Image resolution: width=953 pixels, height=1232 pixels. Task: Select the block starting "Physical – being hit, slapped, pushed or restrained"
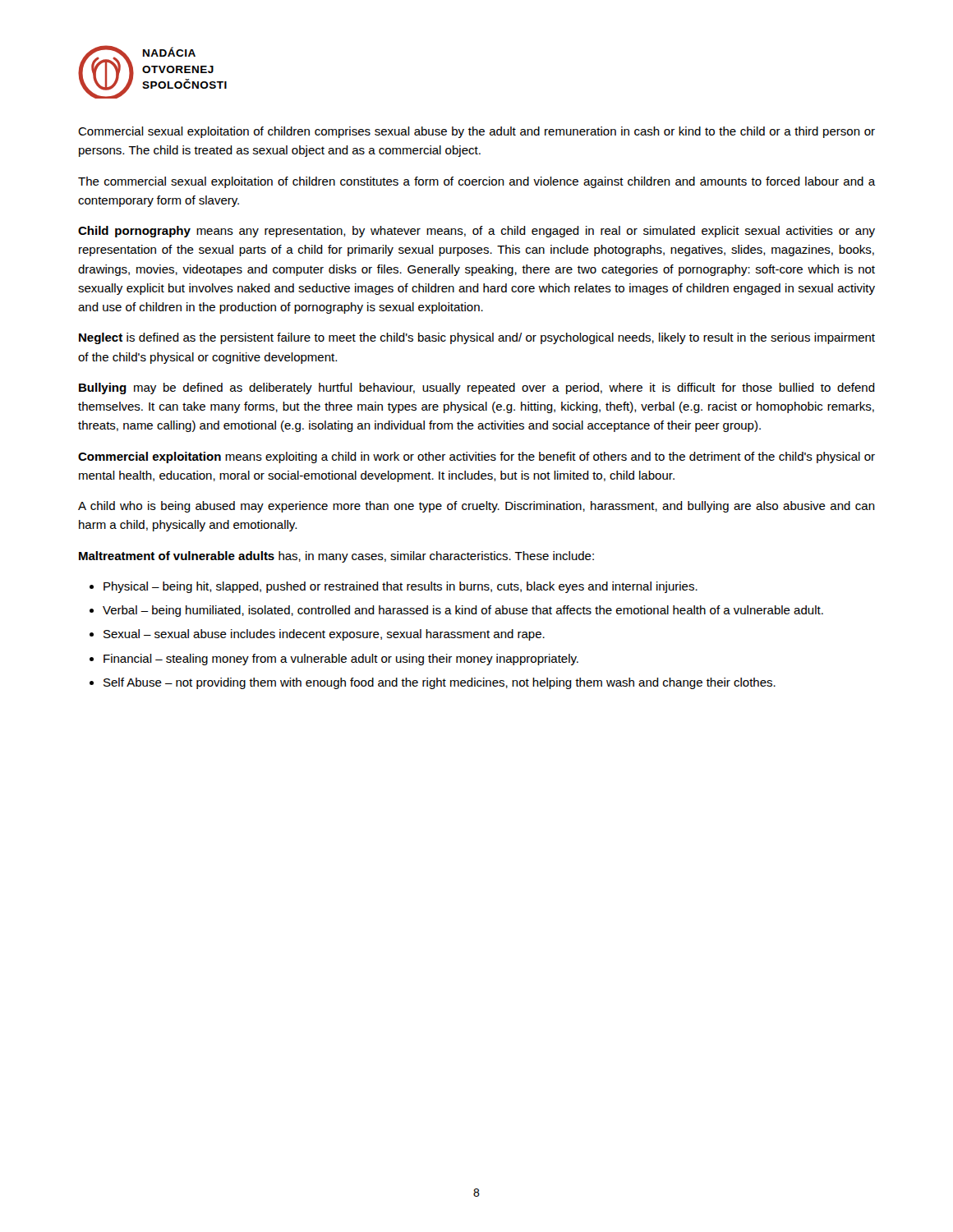pyautogui.click(x=400, y=586)
